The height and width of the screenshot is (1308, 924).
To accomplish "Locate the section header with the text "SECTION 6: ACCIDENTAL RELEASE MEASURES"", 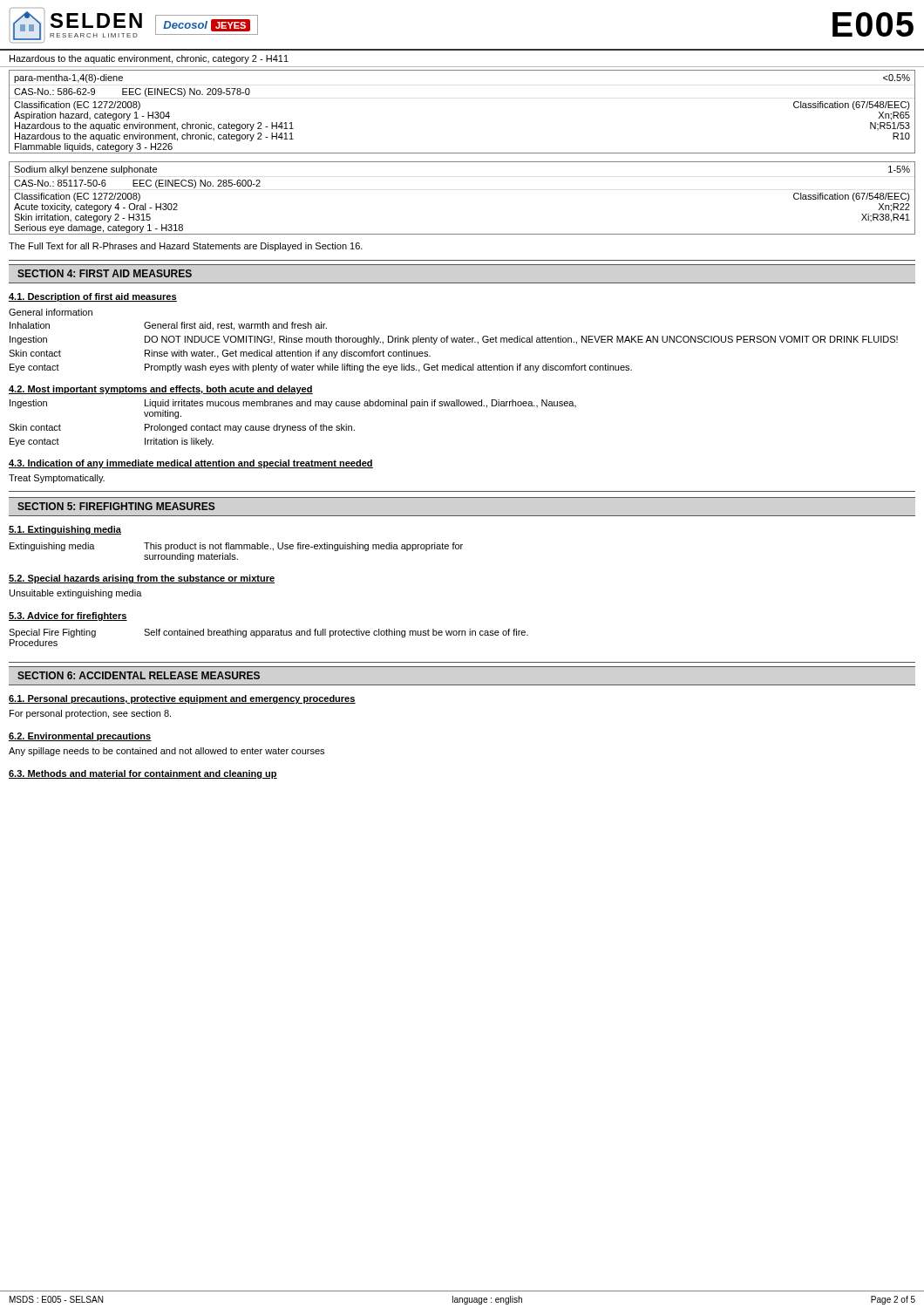I will pyautogui.click(x=139, y=676).
